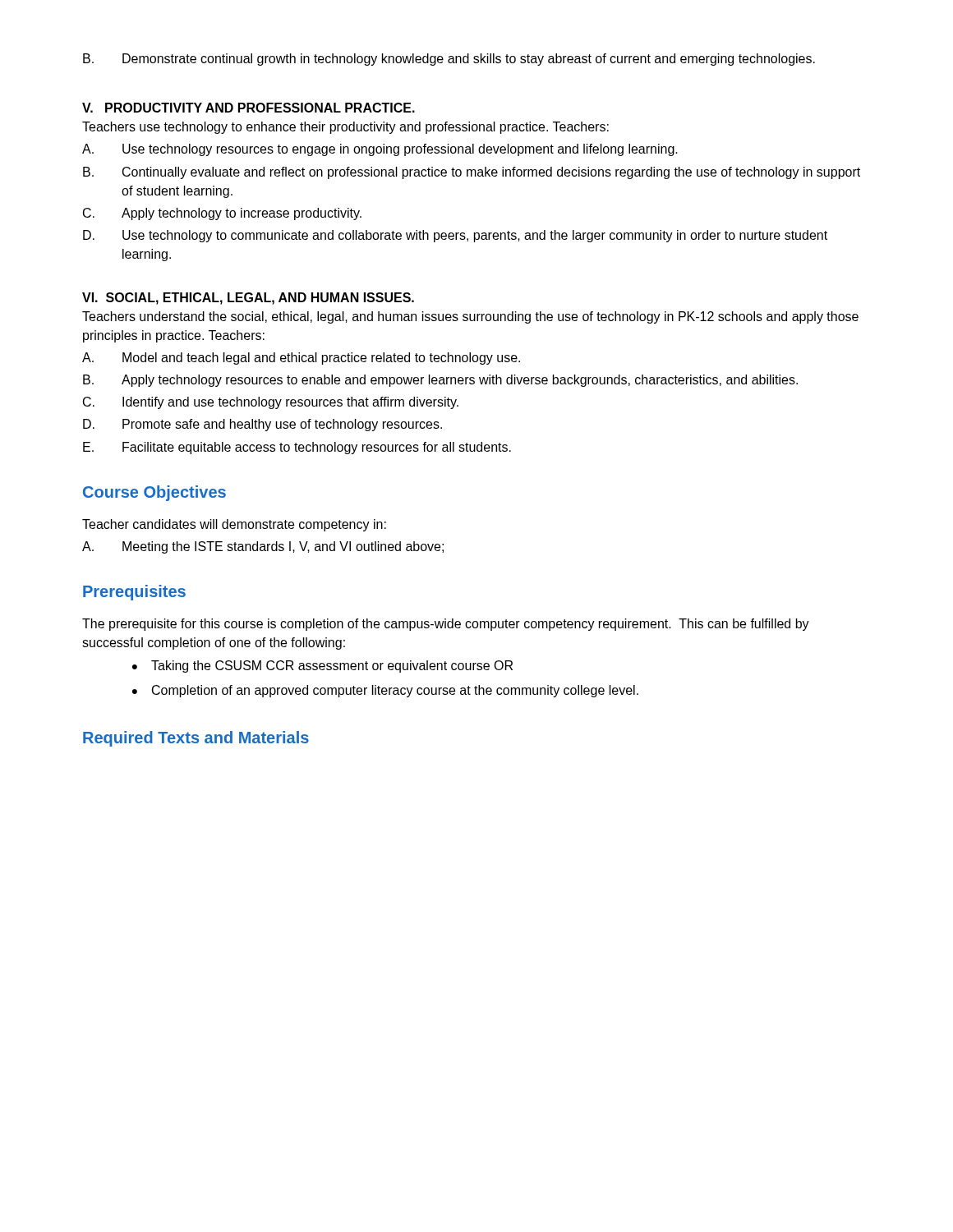Image resolution: width=953 pixels, height=1232 pixels.
Task: Select the region starting "A. Meeting the ISTE standards I, V, and"
Action: [263, 547]
